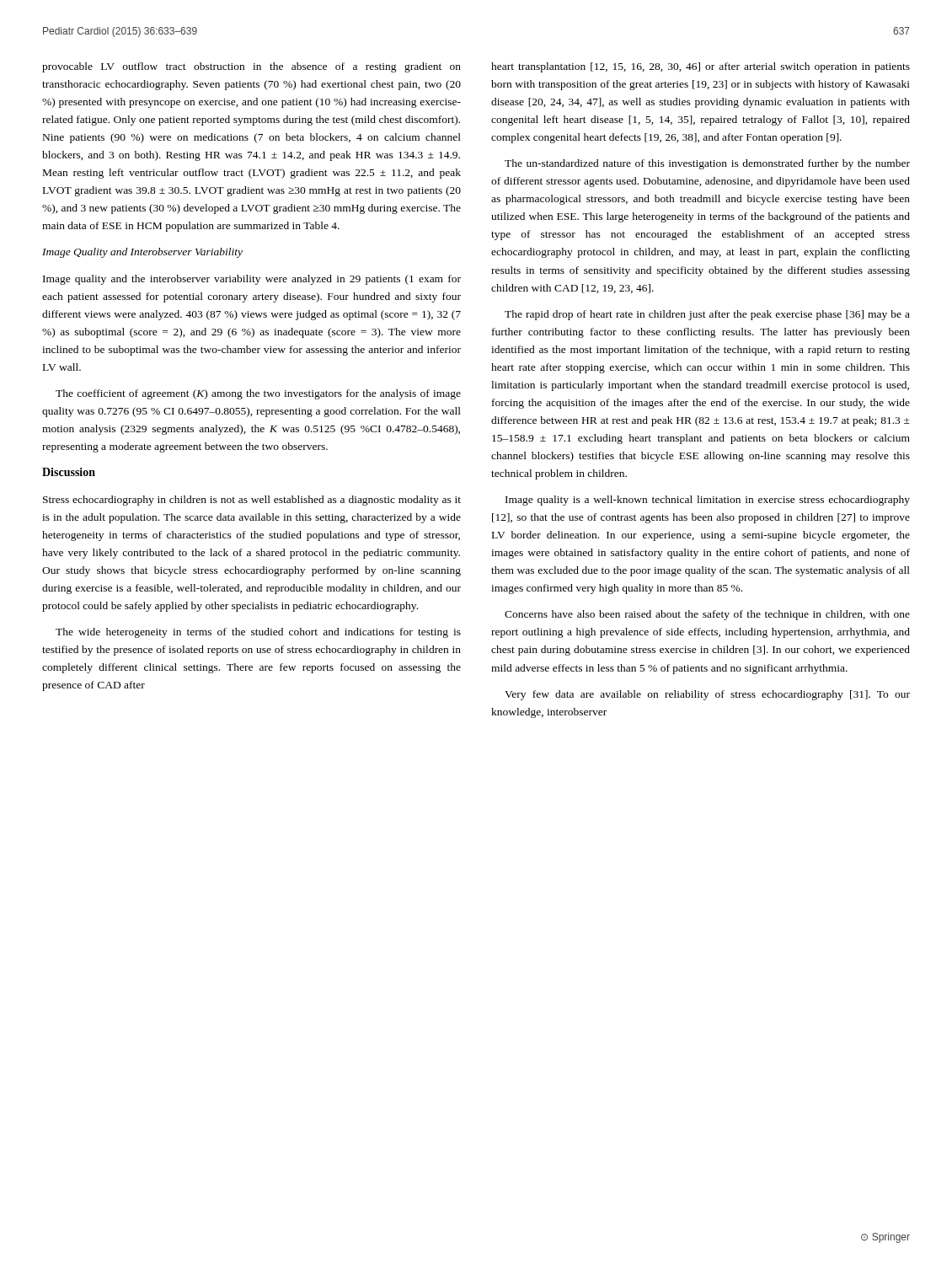
Task: Find the block starting "The coefficient of agreement (K) among the"
Action: coord(251,420)
